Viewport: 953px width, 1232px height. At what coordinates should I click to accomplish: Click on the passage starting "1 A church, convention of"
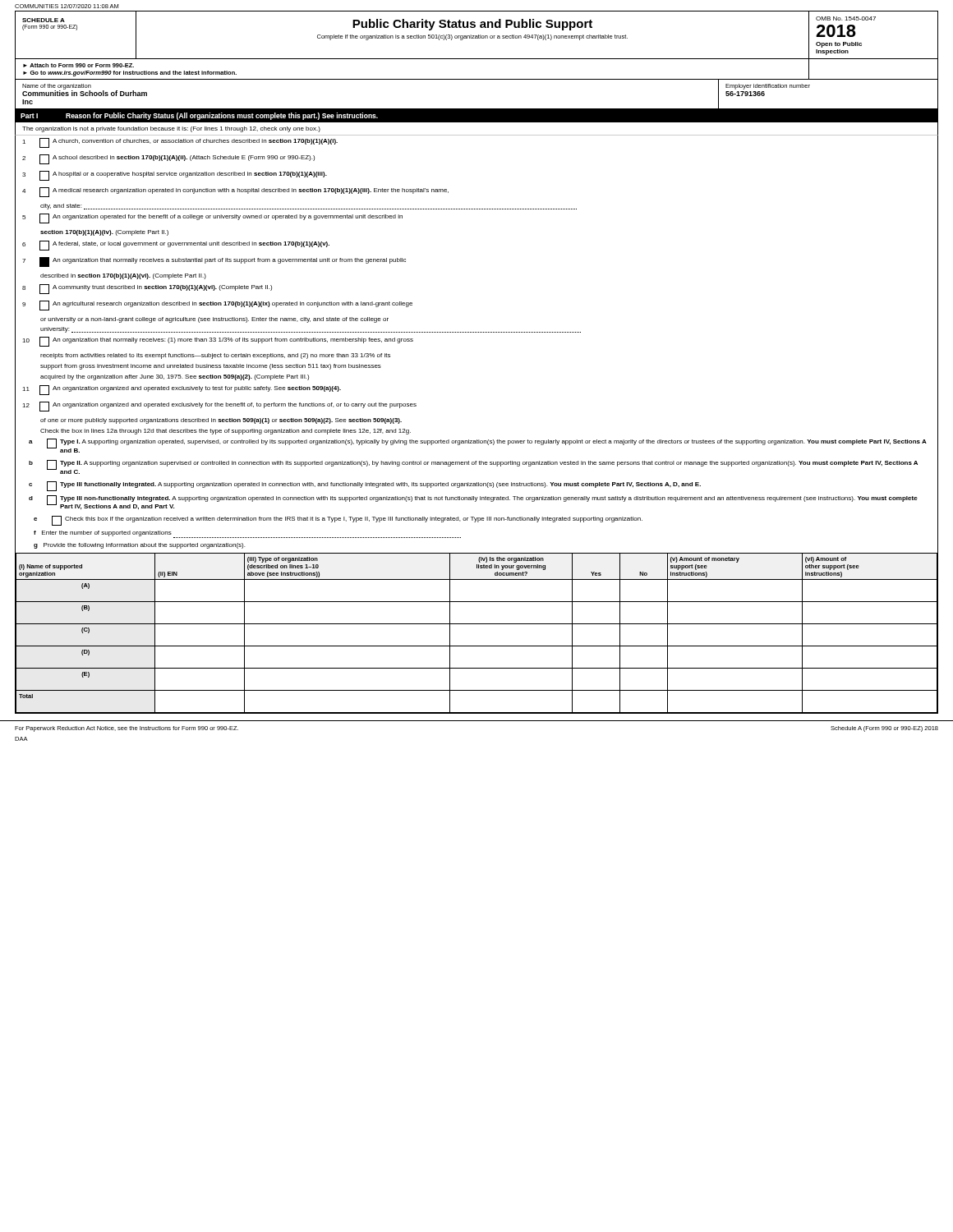point(476,142)
